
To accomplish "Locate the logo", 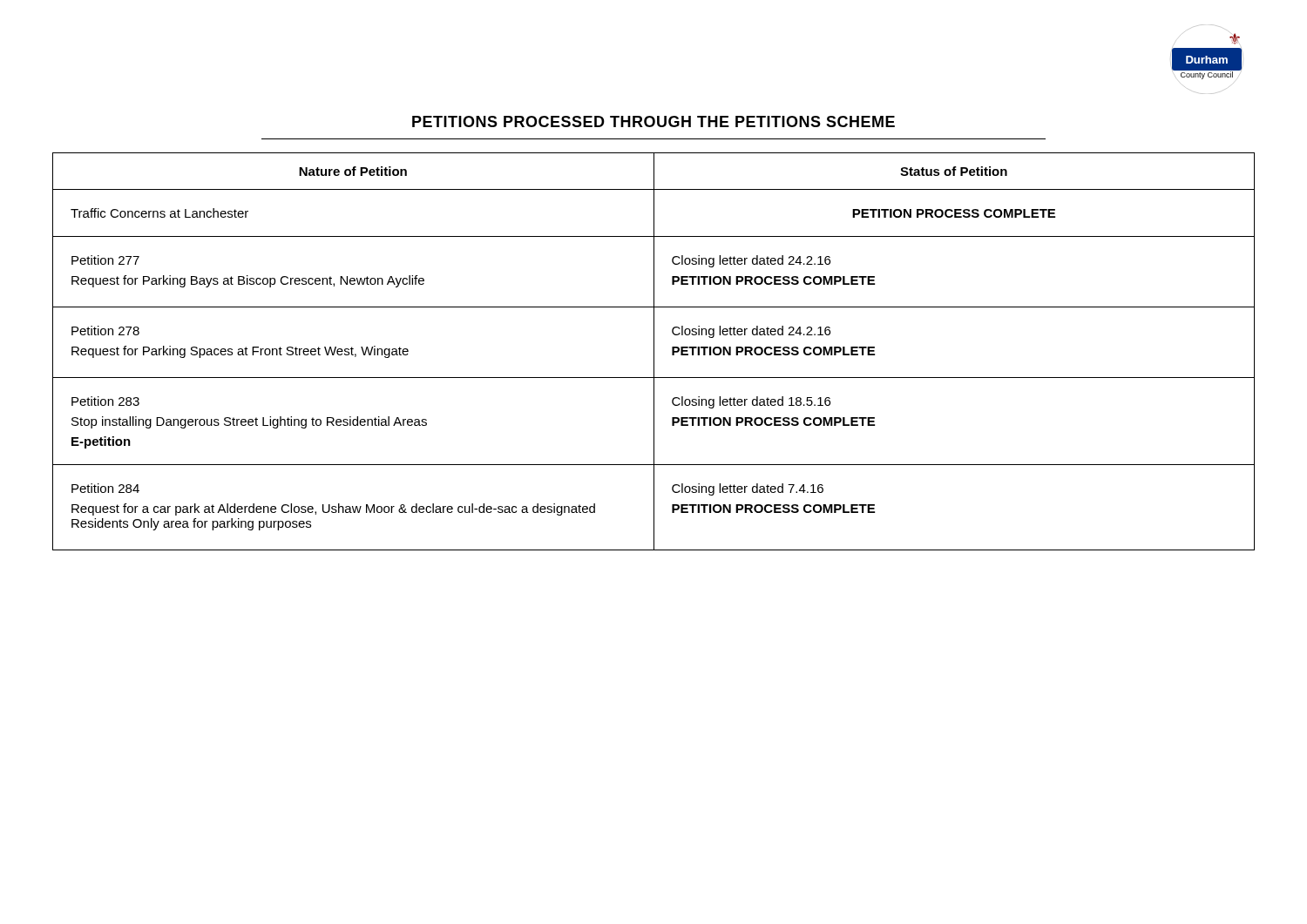I will 1168,61.
